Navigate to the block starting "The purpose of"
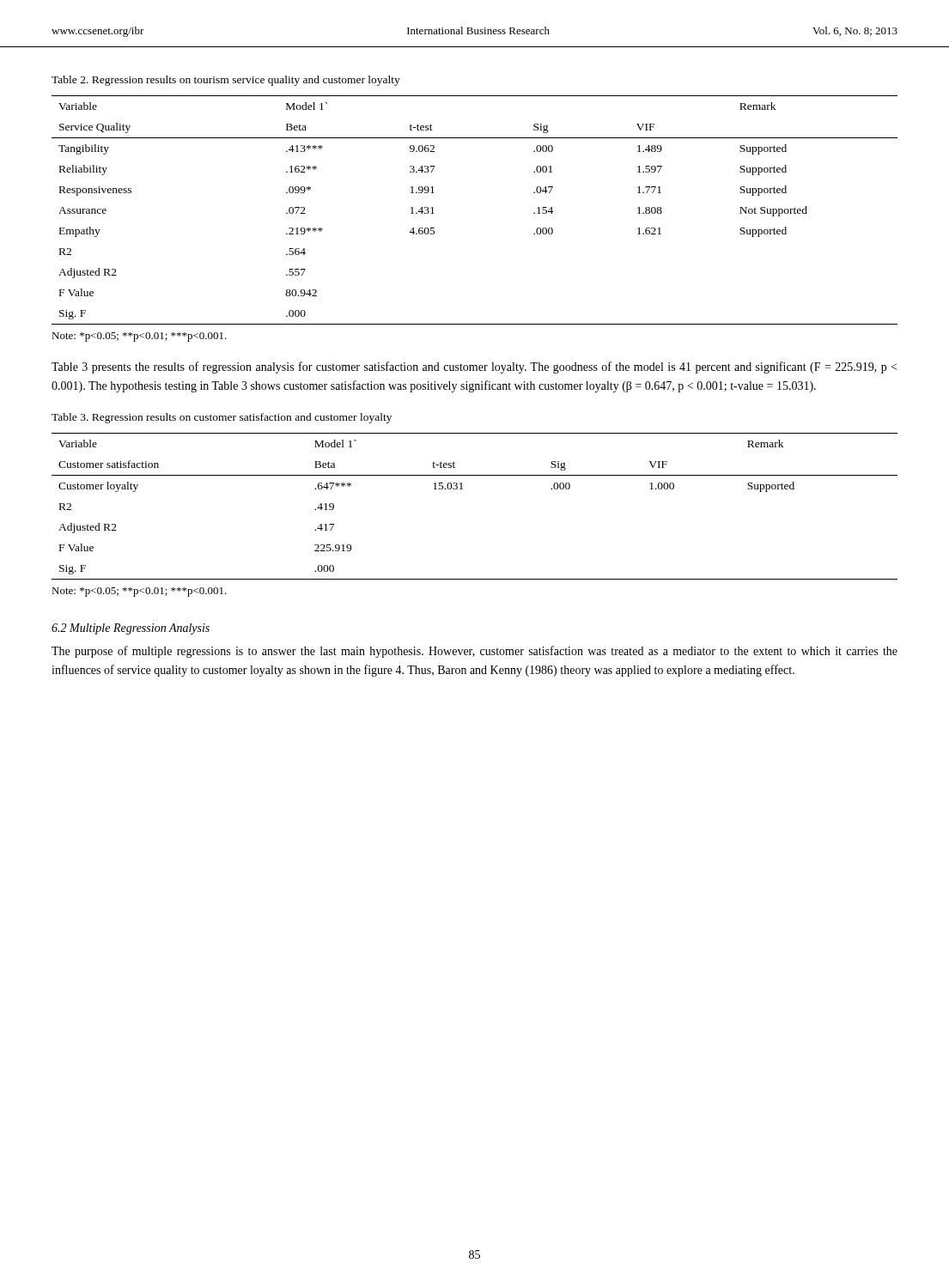Screen dimensions: 1288x949 [x=474, y=661]
